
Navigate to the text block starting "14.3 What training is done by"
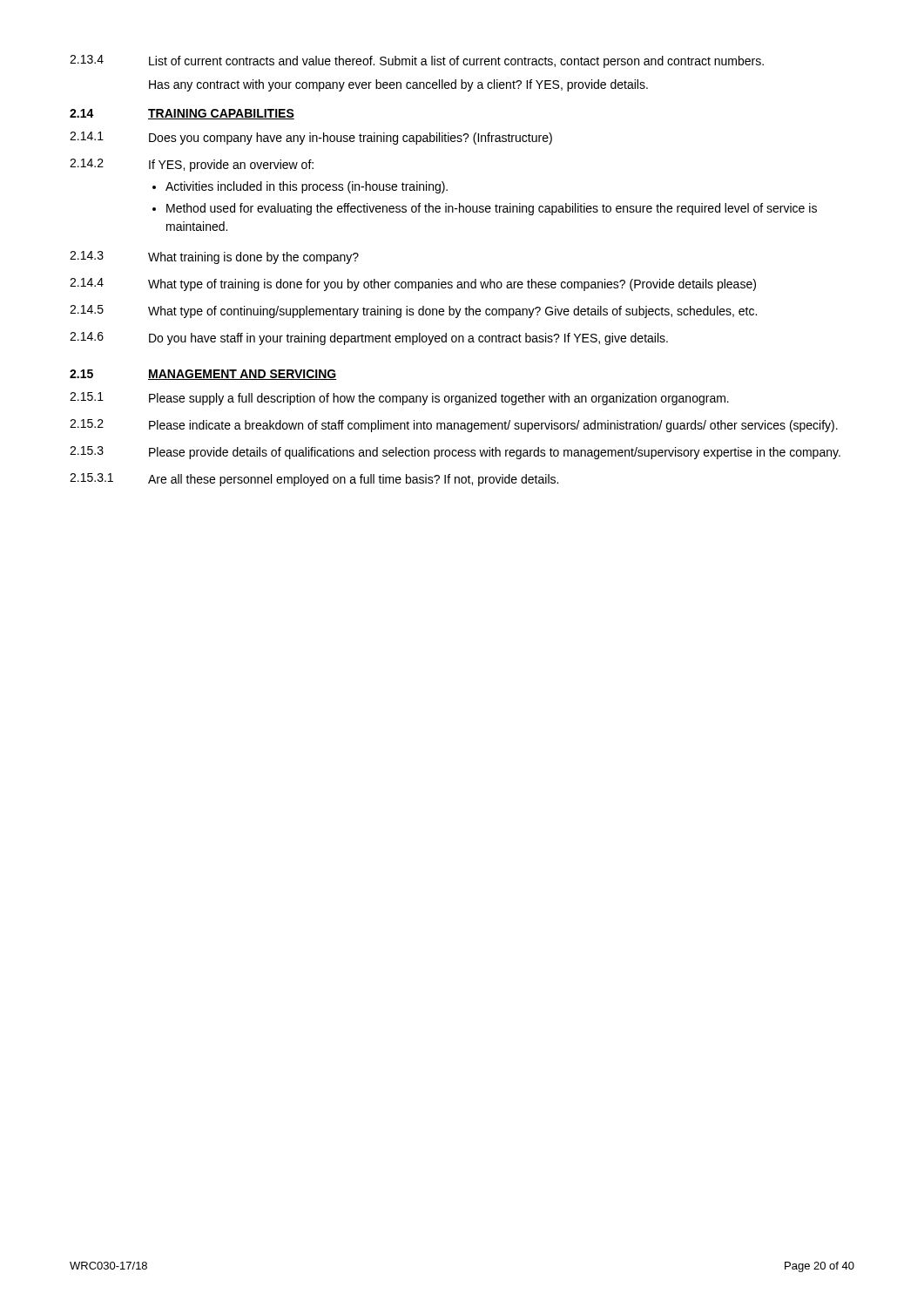(x=214, y=257)
